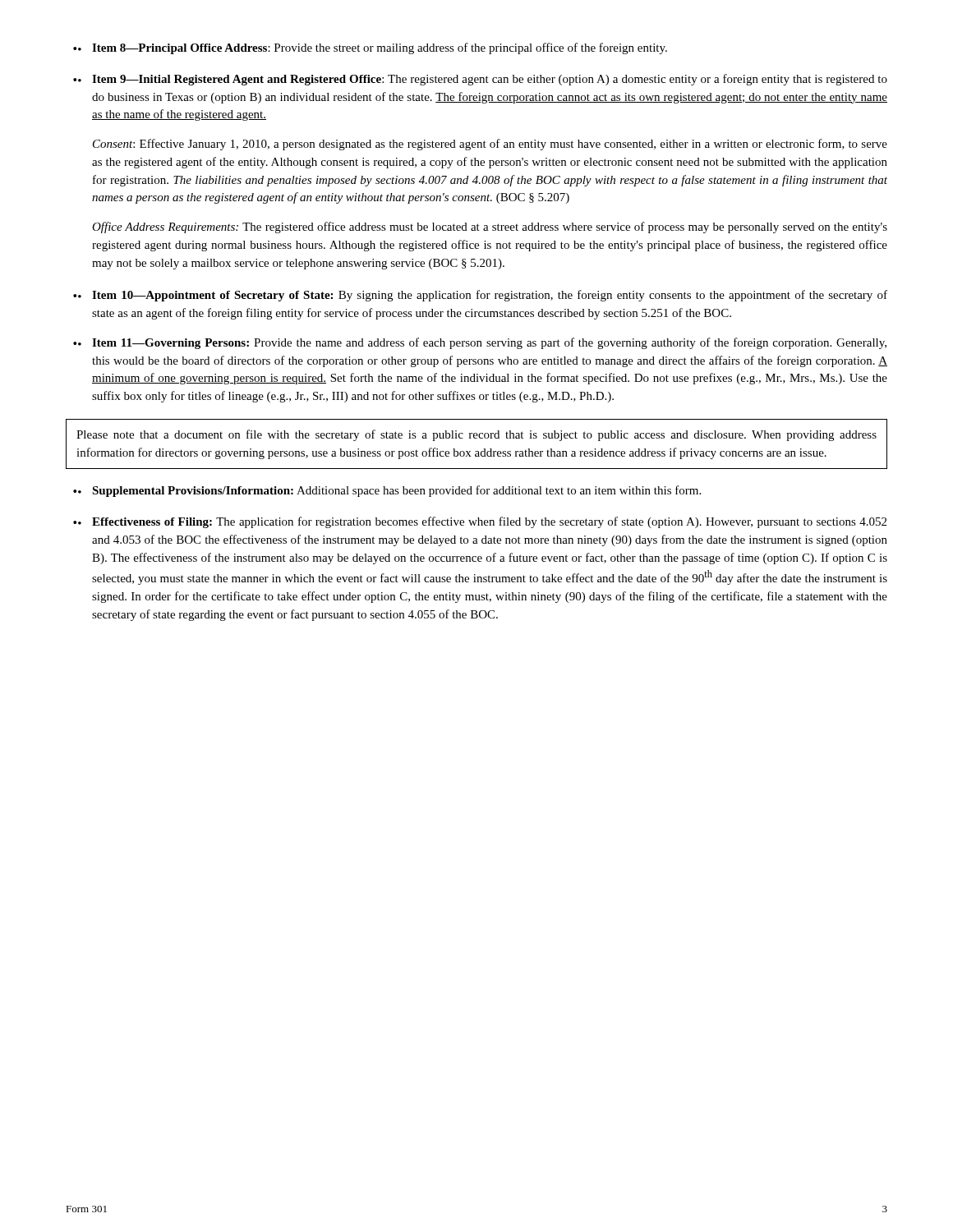
Task: Find the block on this page that starts "• Item 10—Appointment of"
Action: click(x=476, y=305)
